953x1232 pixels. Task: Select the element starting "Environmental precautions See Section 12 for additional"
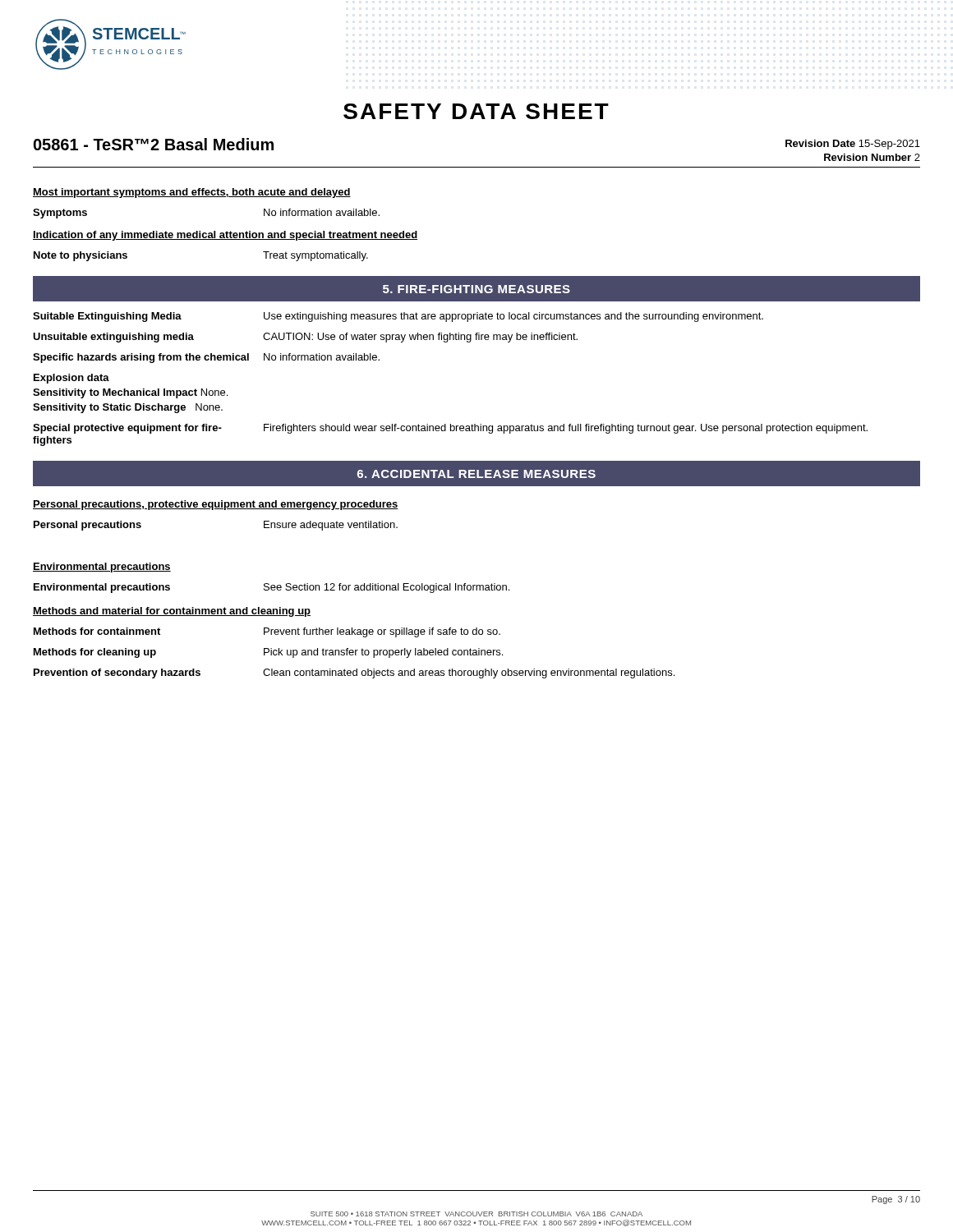click(x=476, y=587)
